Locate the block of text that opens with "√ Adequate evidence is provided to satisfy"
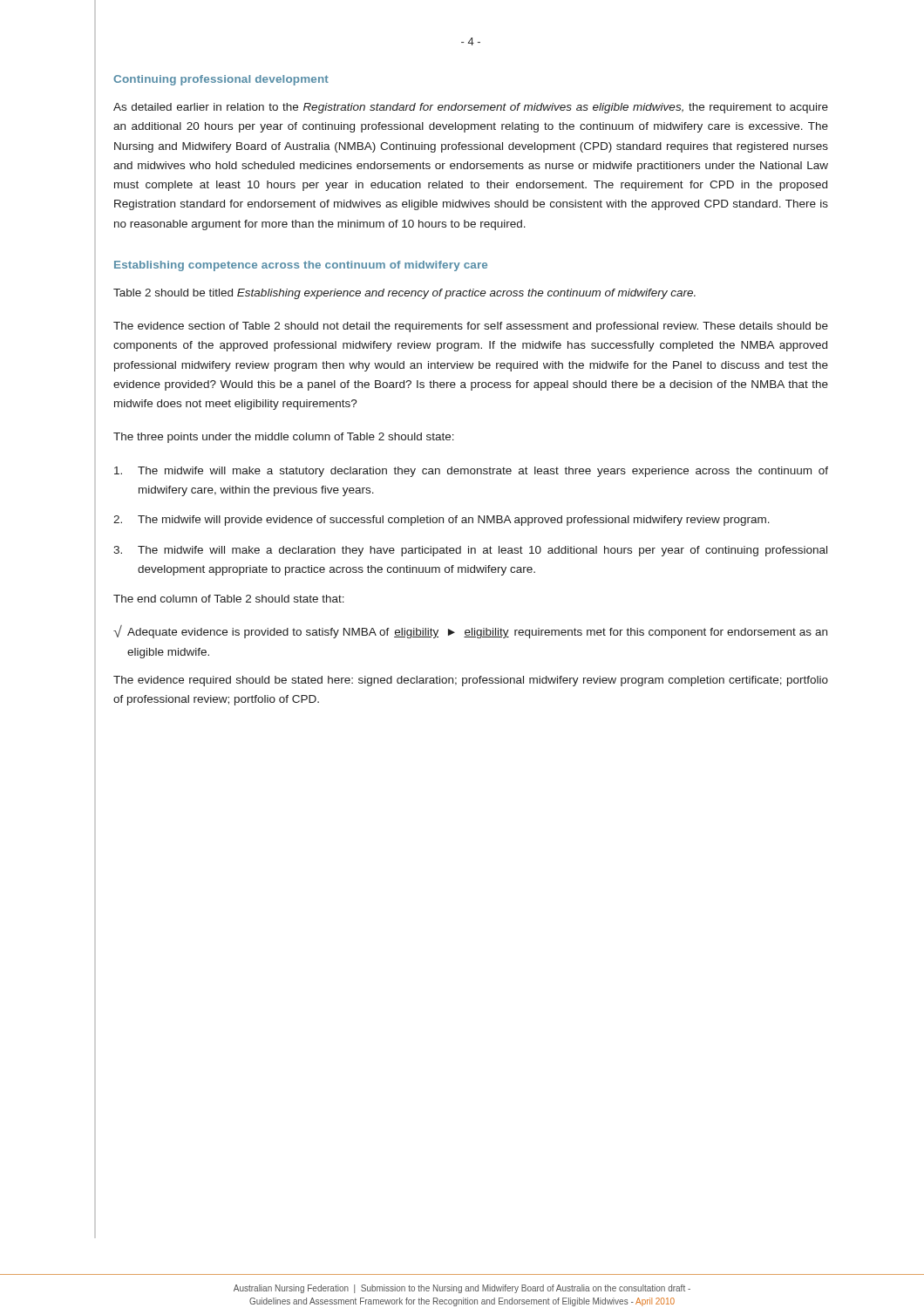The height and width of the screenshot is (1308, 924). pos(471,642)
